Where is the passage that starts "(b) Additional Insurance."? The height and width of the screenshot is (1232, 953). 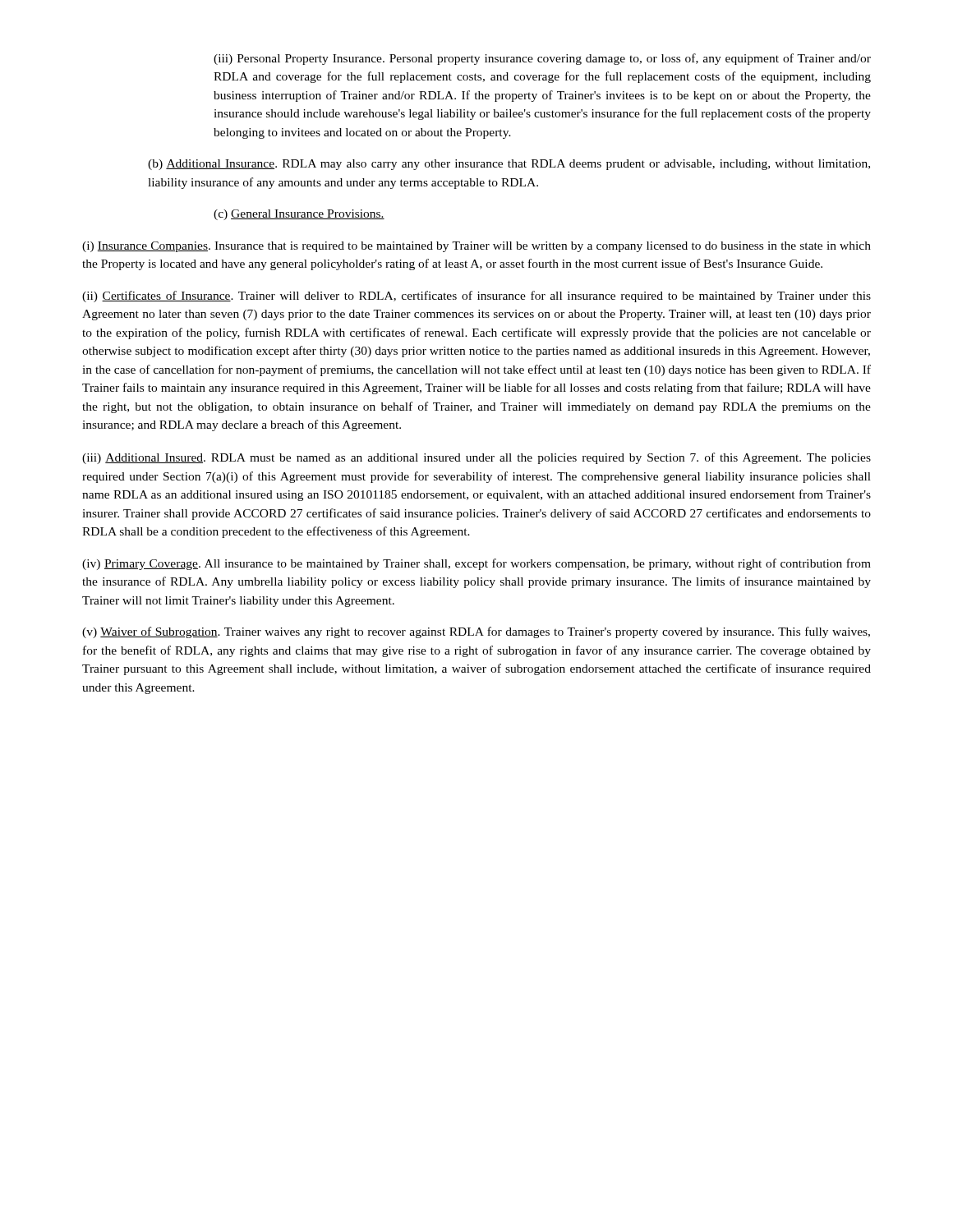(x=509, y=173)
